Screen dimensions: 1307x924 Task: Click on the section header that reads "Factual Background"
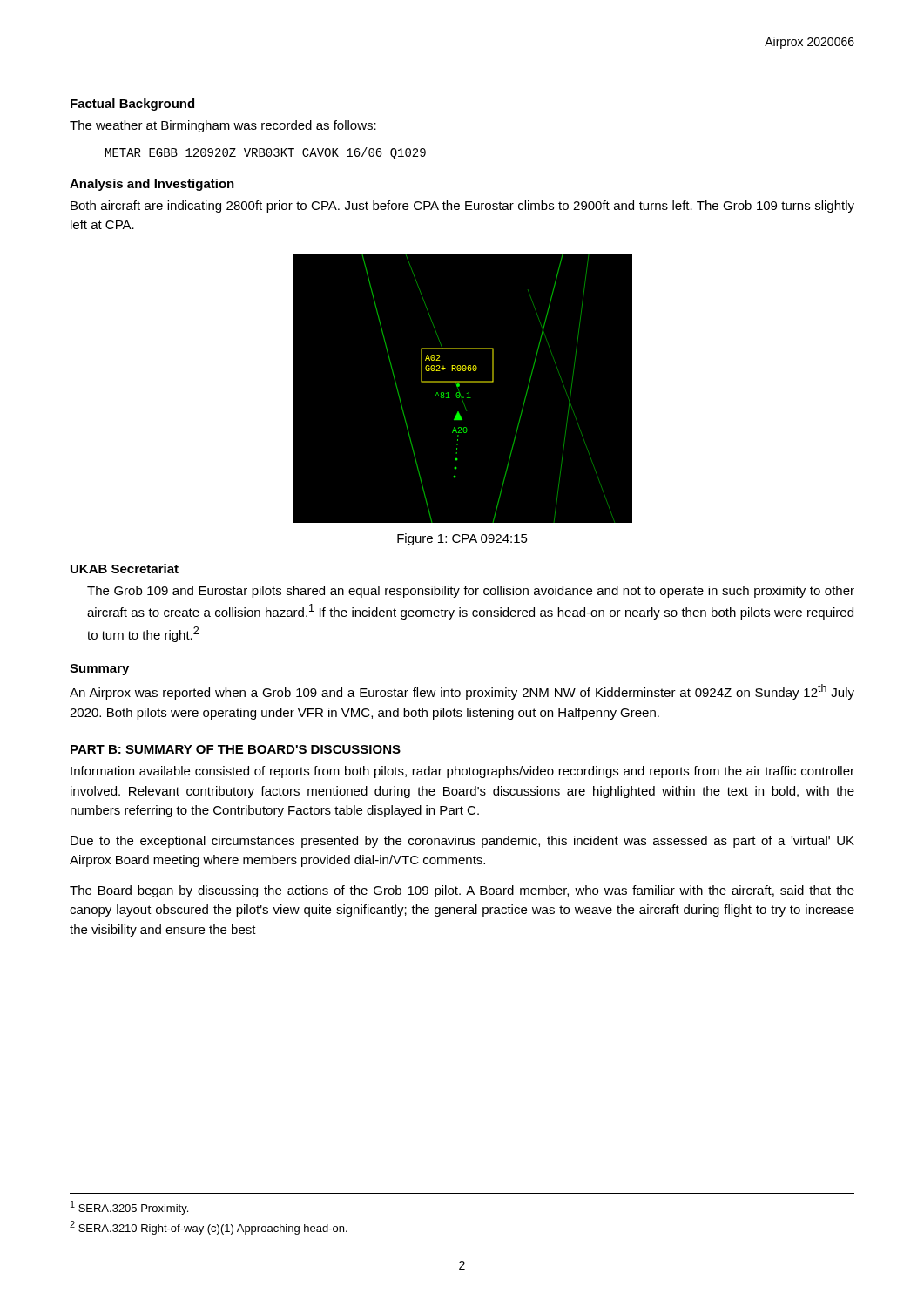(132, 103)
